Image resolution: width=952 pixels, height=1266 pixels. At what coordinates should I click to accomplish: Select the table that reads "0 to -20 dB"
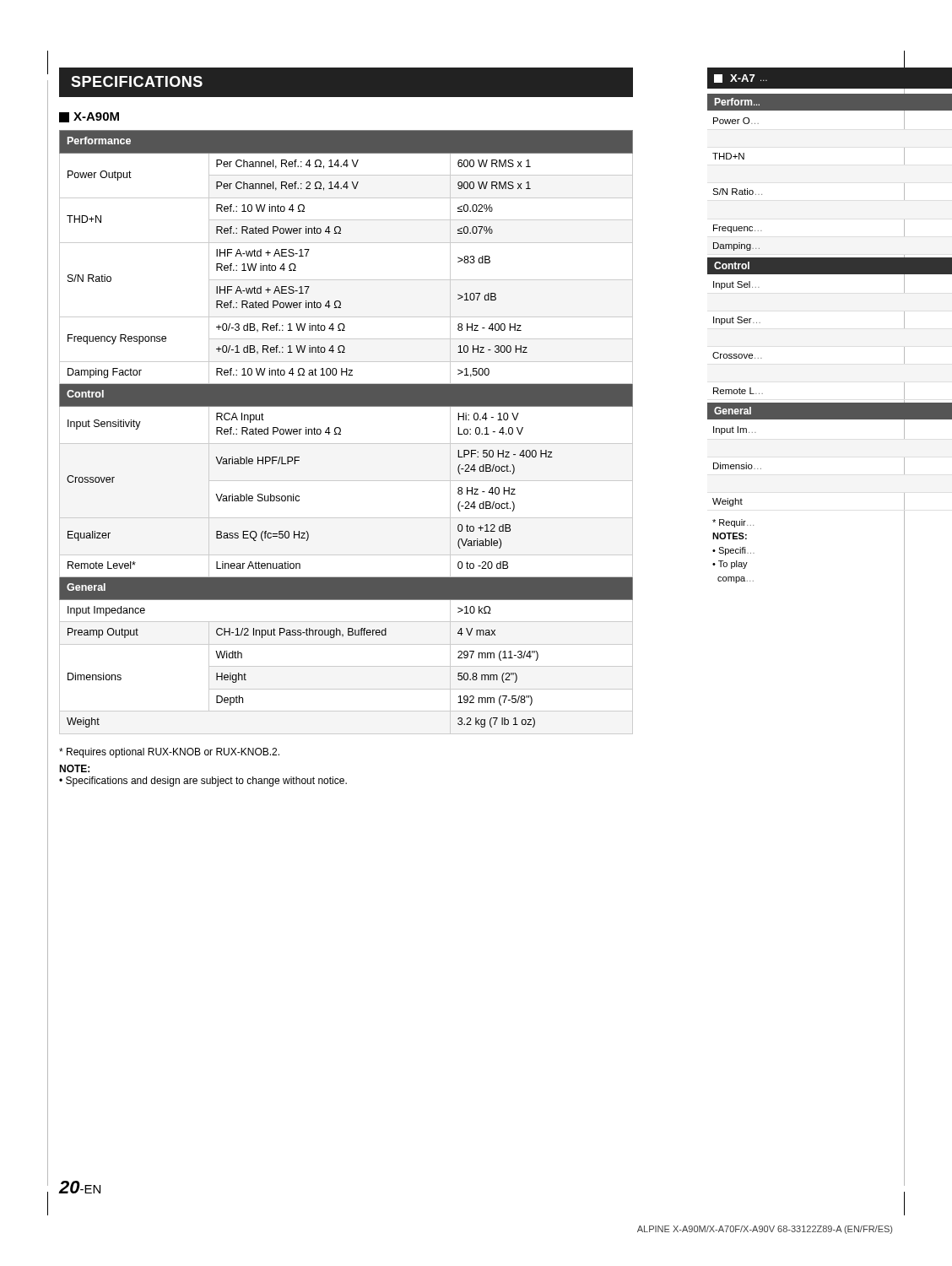point(346,432)
